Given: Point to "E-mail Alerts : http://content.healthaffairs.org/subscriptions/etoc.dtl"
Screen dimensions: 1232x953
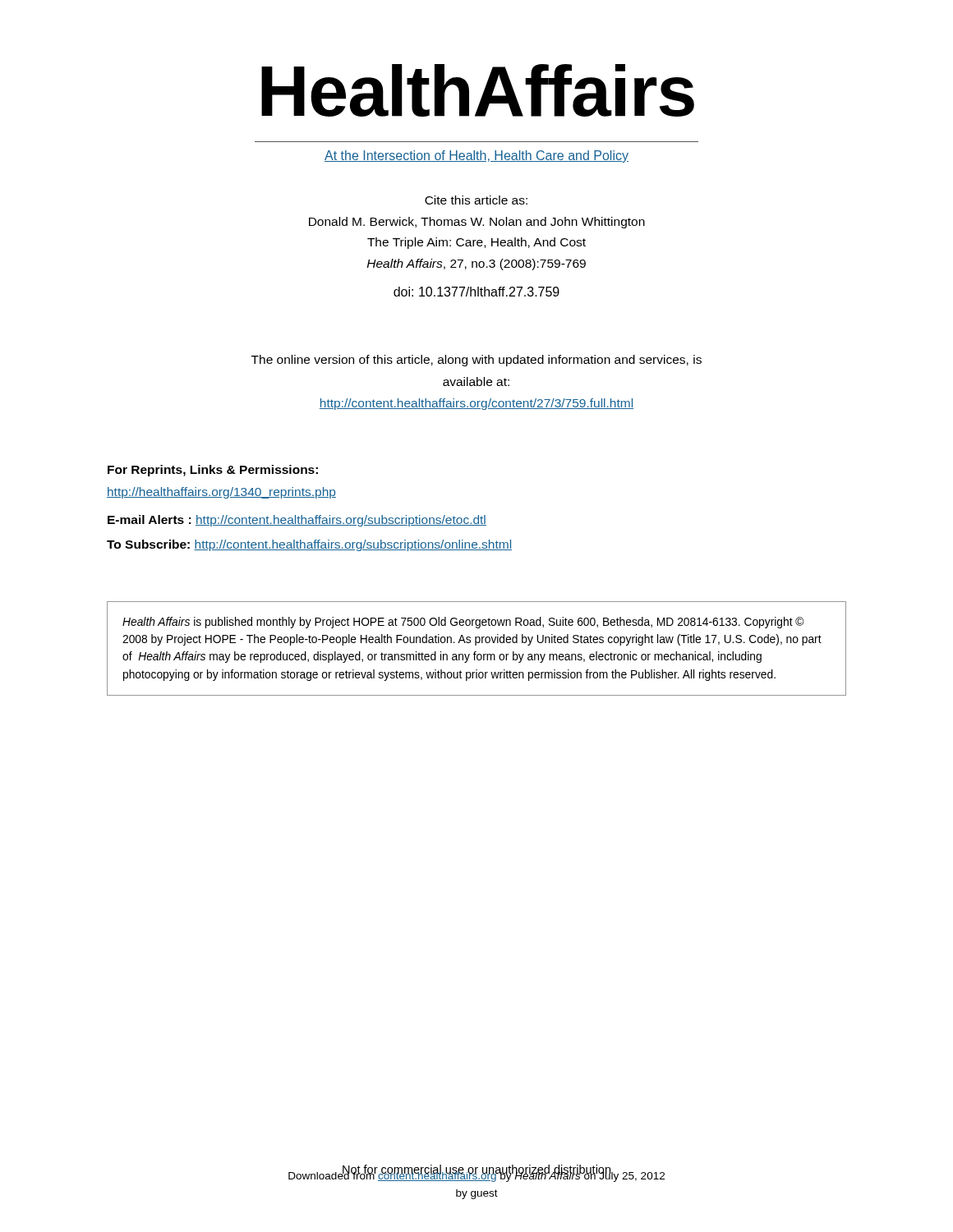Looking at the screenshot, I should click(x=297, y=519).
